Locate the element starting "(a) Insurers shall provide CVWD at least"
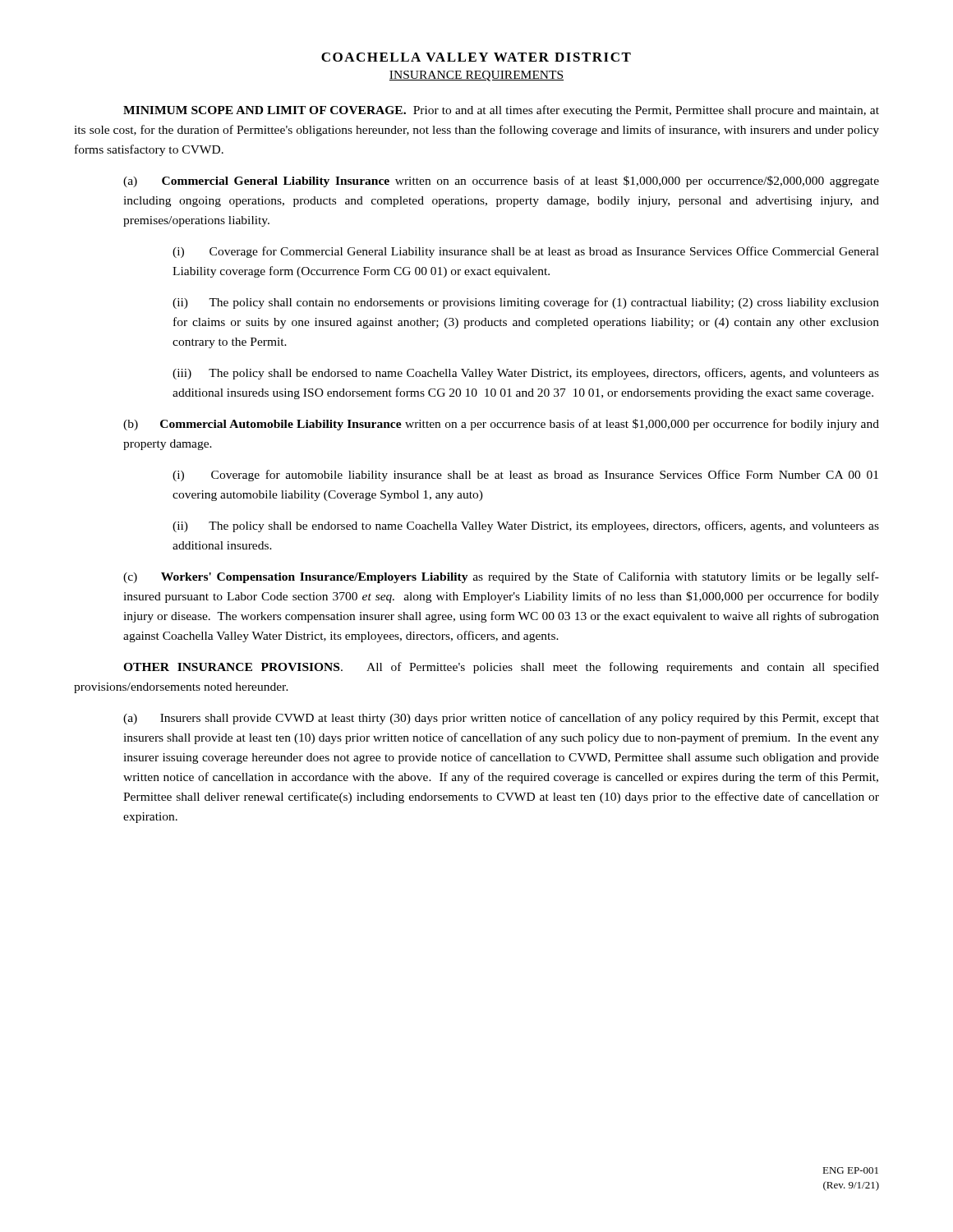953x1232 pixels. pyautogui.click(x=501, y=766)
